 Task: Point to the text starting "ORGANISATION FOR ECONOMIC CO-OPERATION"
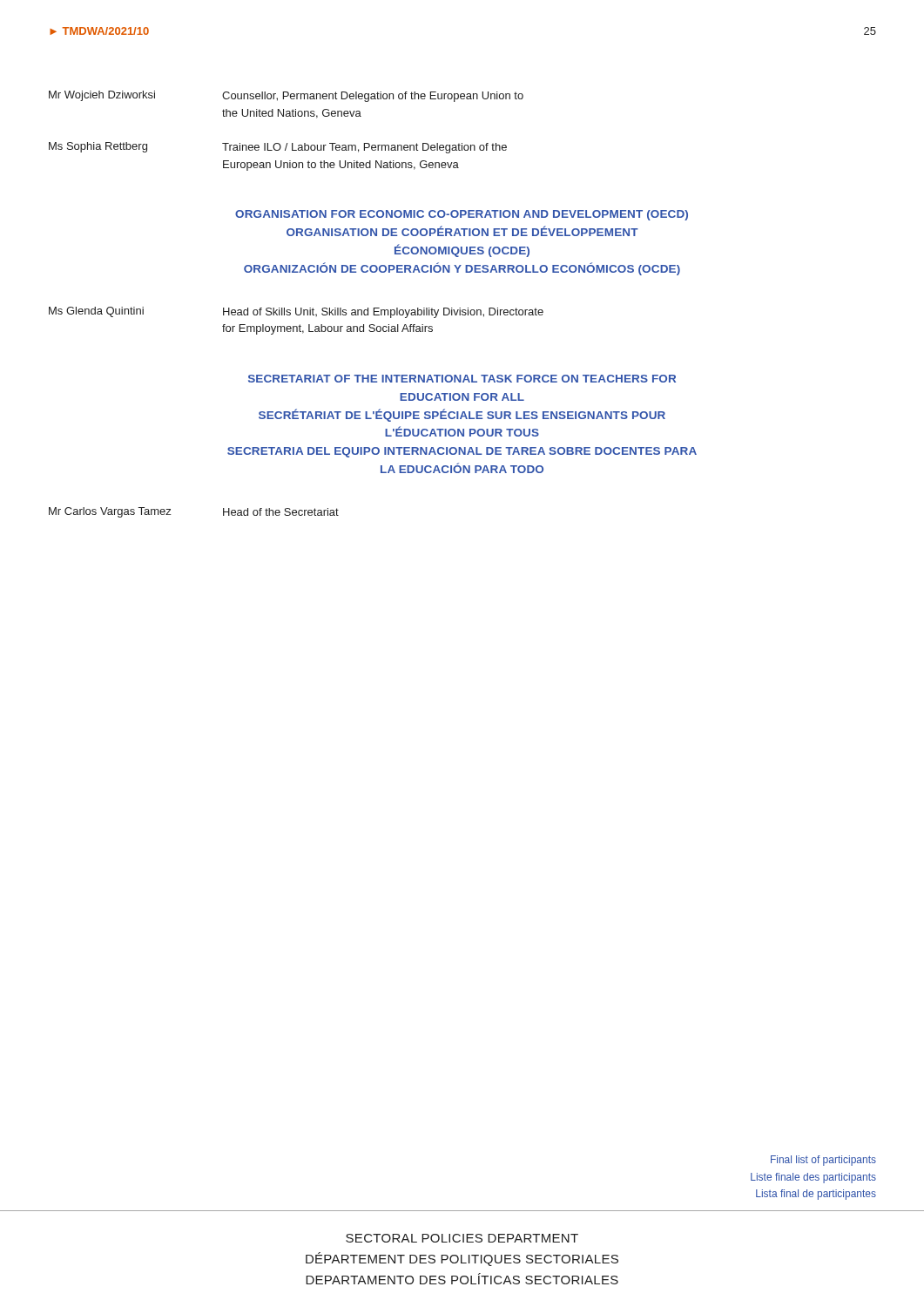(x=462, y=242)
